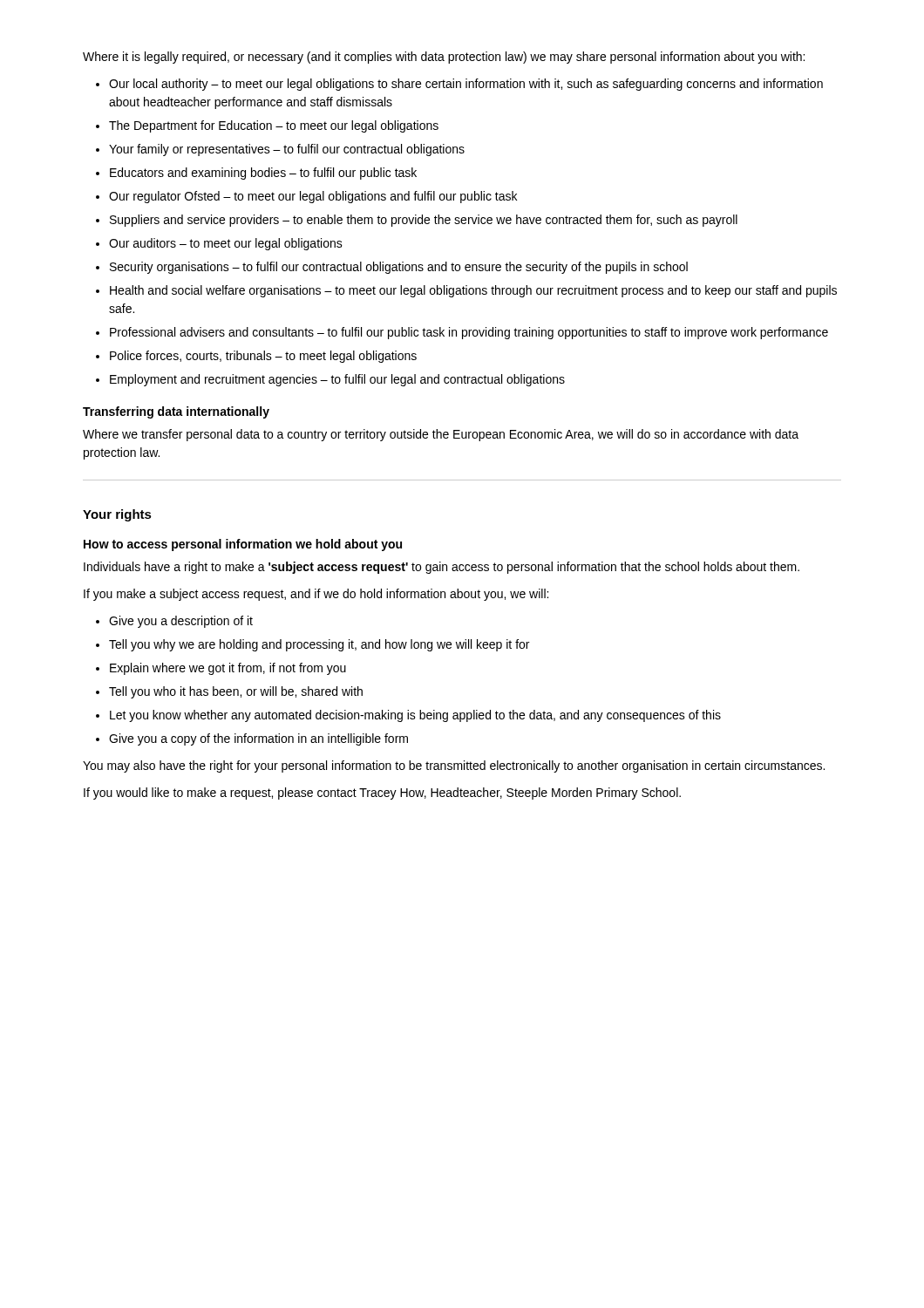The height and width of the screenshot is (1308, 924).
Task: Click on the passage starting "Our regulator Ofsted – to"
Action: point(313,196)
